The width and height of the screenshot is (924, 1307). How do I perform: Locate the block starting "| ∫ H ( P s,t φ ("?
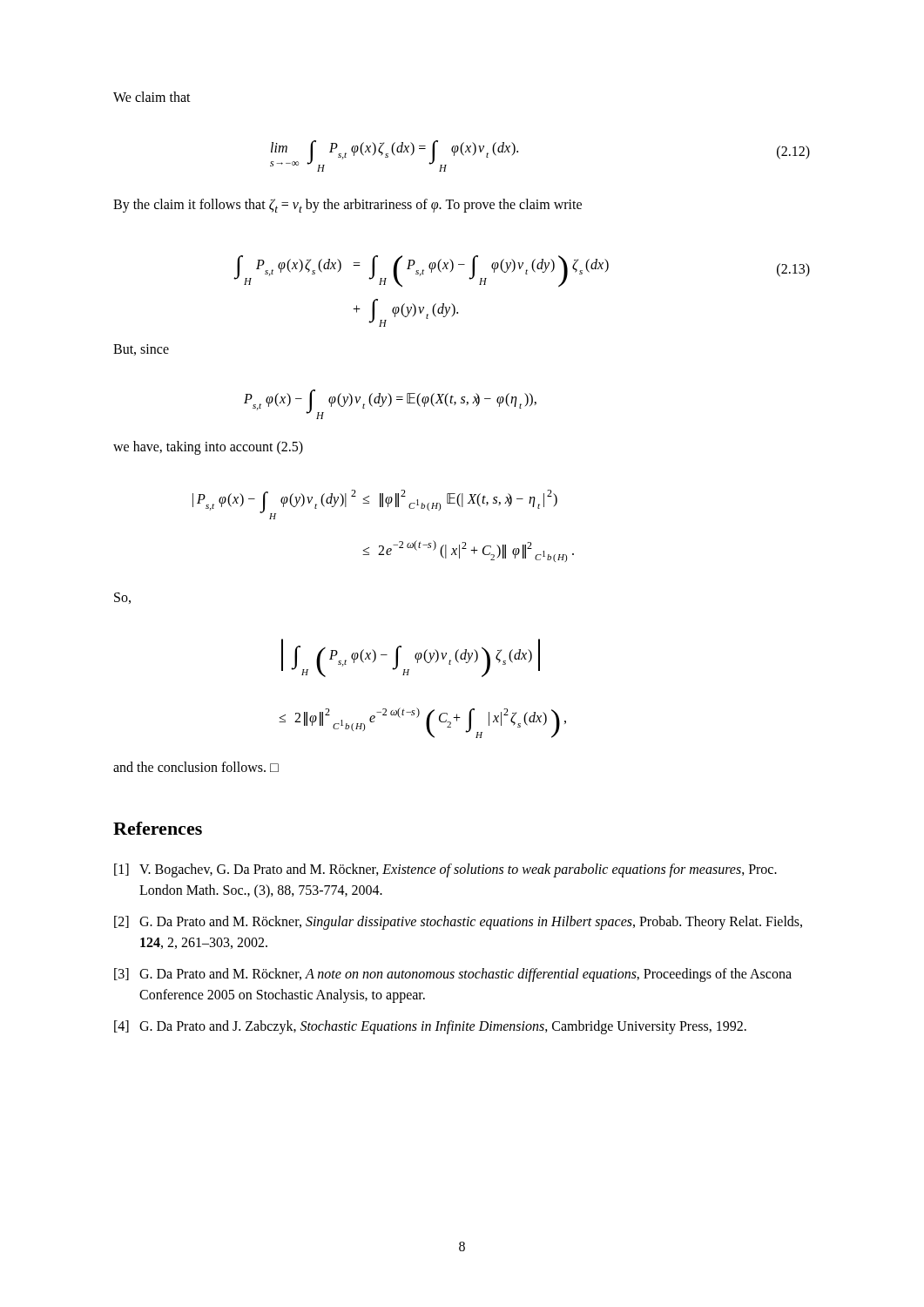411,658
